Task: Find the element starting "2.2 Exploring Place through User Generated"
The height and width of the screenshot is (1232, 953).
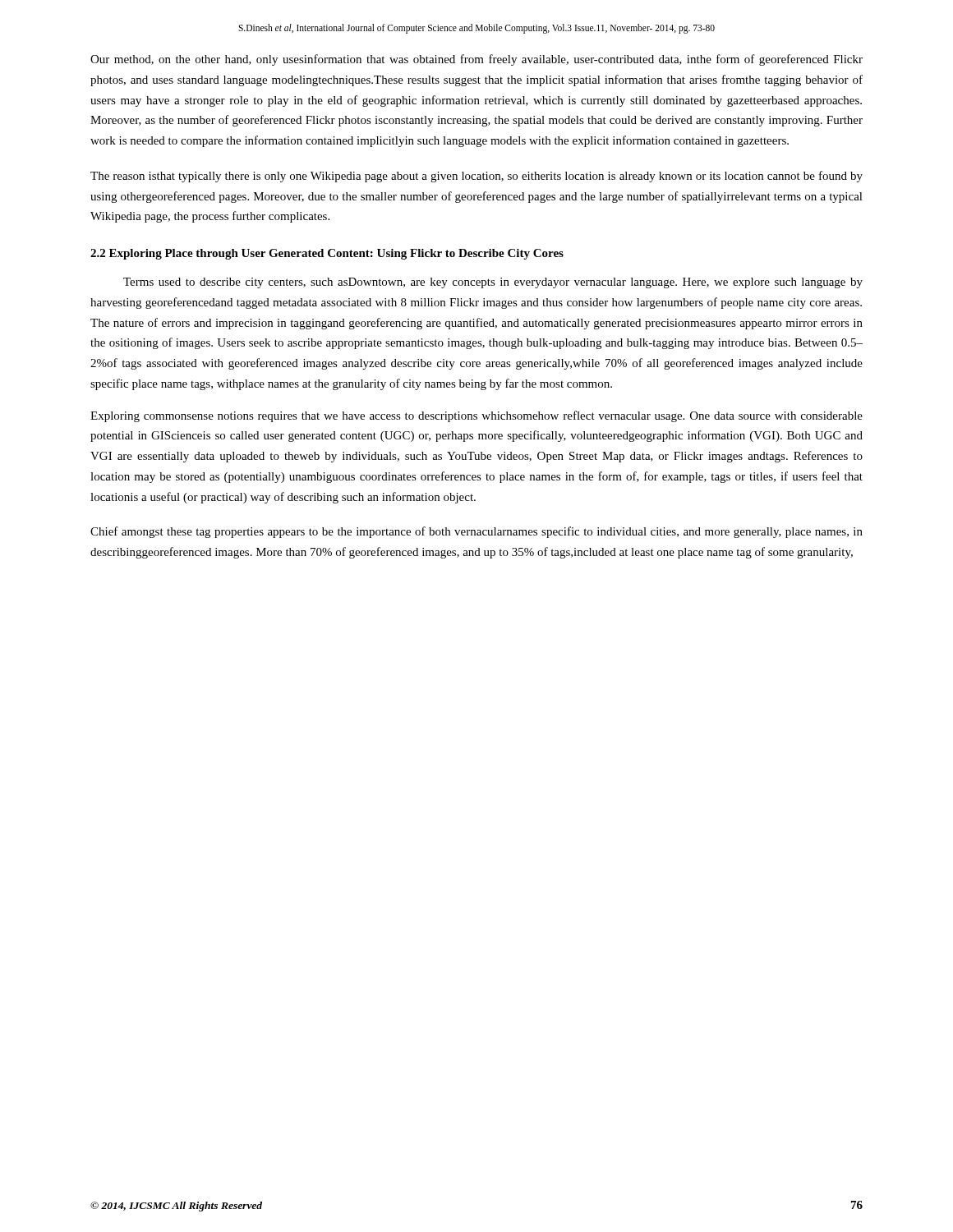Action: pos(327,253)
